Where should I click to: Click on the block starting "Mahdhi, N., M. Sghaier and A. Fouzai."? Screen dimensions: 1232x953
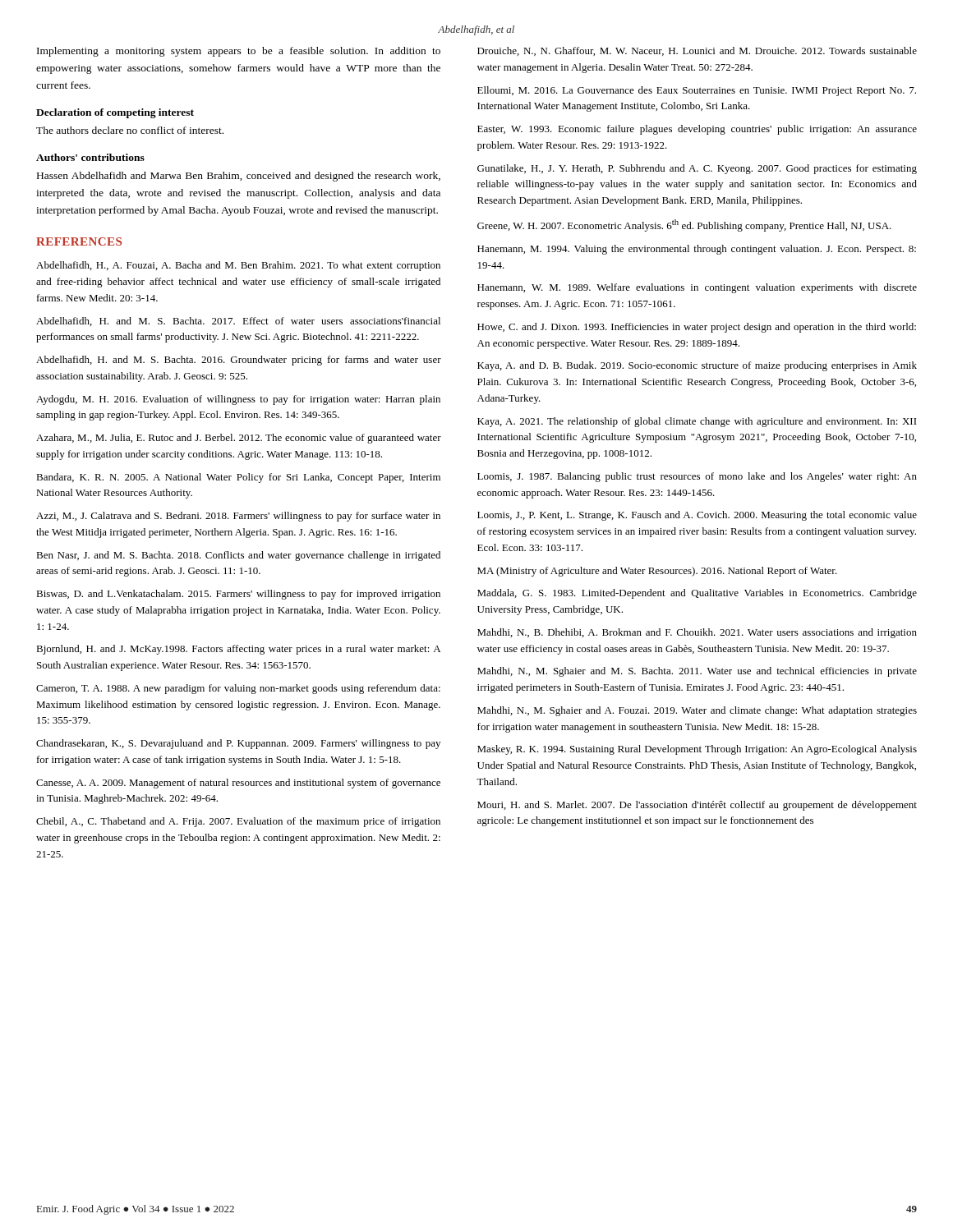click(x=697, y=718)
